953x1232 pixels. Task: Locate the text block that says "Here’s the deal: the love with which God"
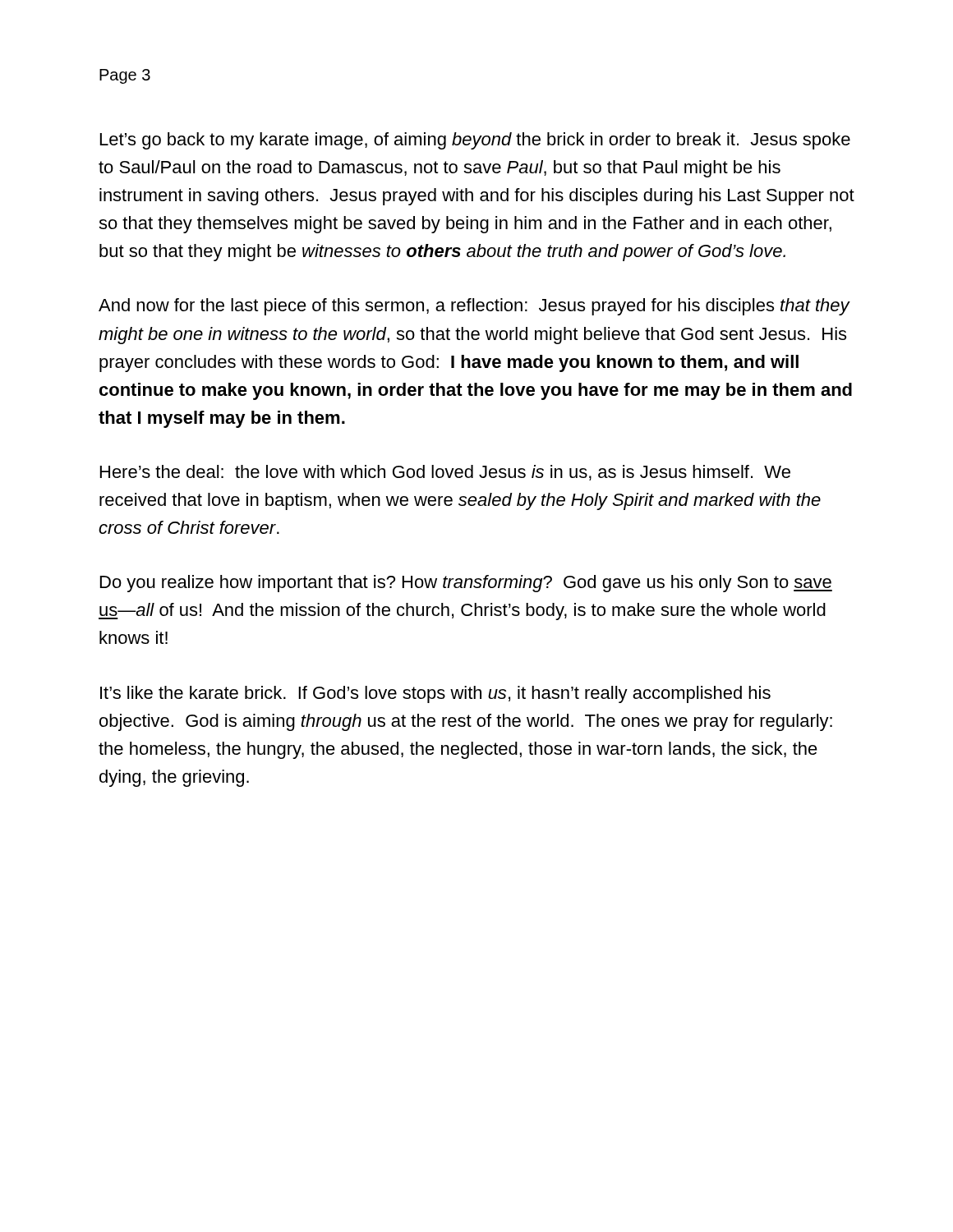460,500
